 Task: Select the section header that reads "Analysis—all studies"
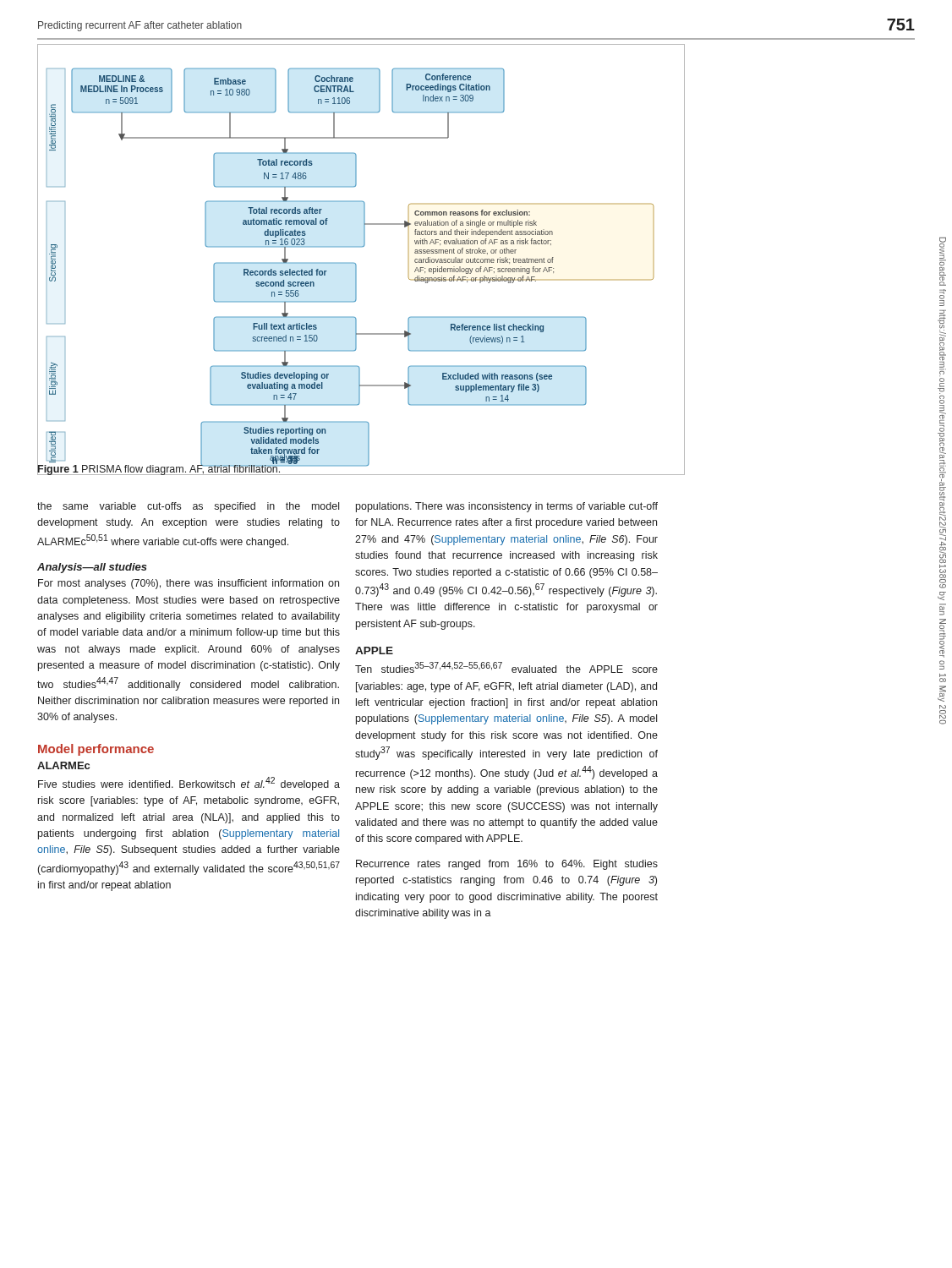click(92, 567)
